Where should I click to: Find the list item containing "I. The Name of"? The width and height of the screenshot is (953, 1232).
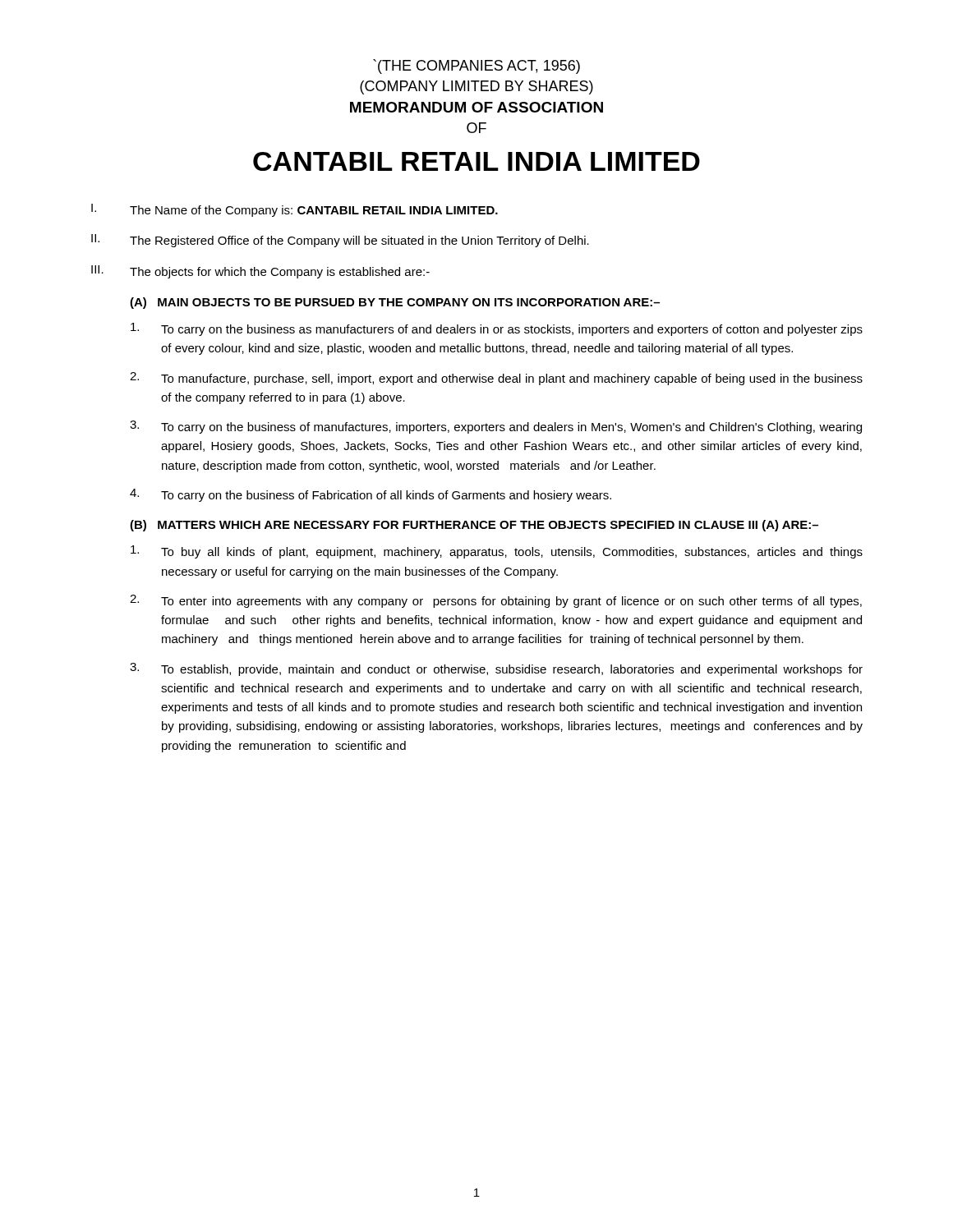(476, 210)
